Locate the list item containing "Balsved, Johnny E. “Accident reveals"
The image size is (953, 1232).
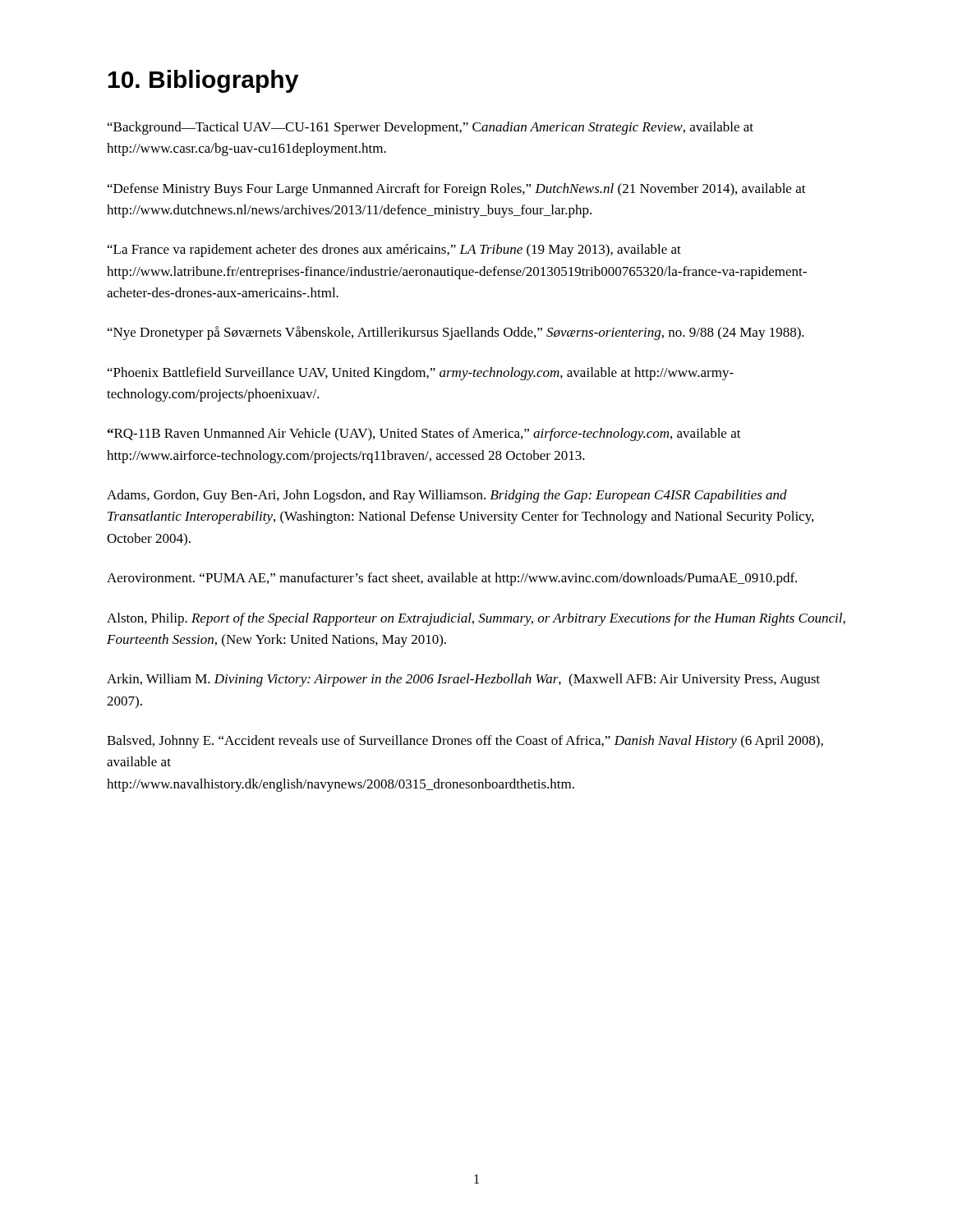point(465,742)
